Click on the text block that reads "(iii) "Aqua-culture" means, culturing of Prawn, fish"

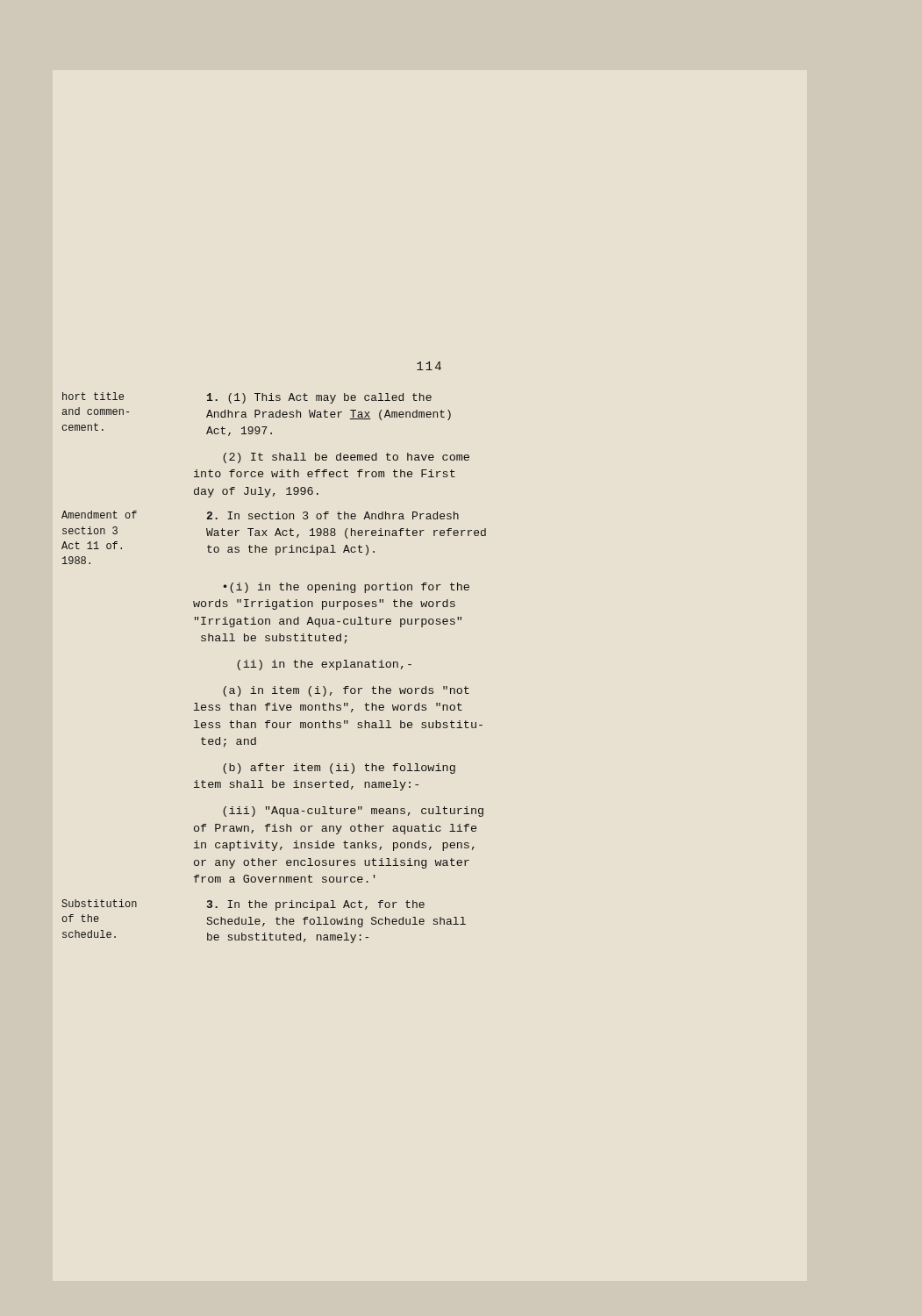pyautogui.click(x=339, y=845)
